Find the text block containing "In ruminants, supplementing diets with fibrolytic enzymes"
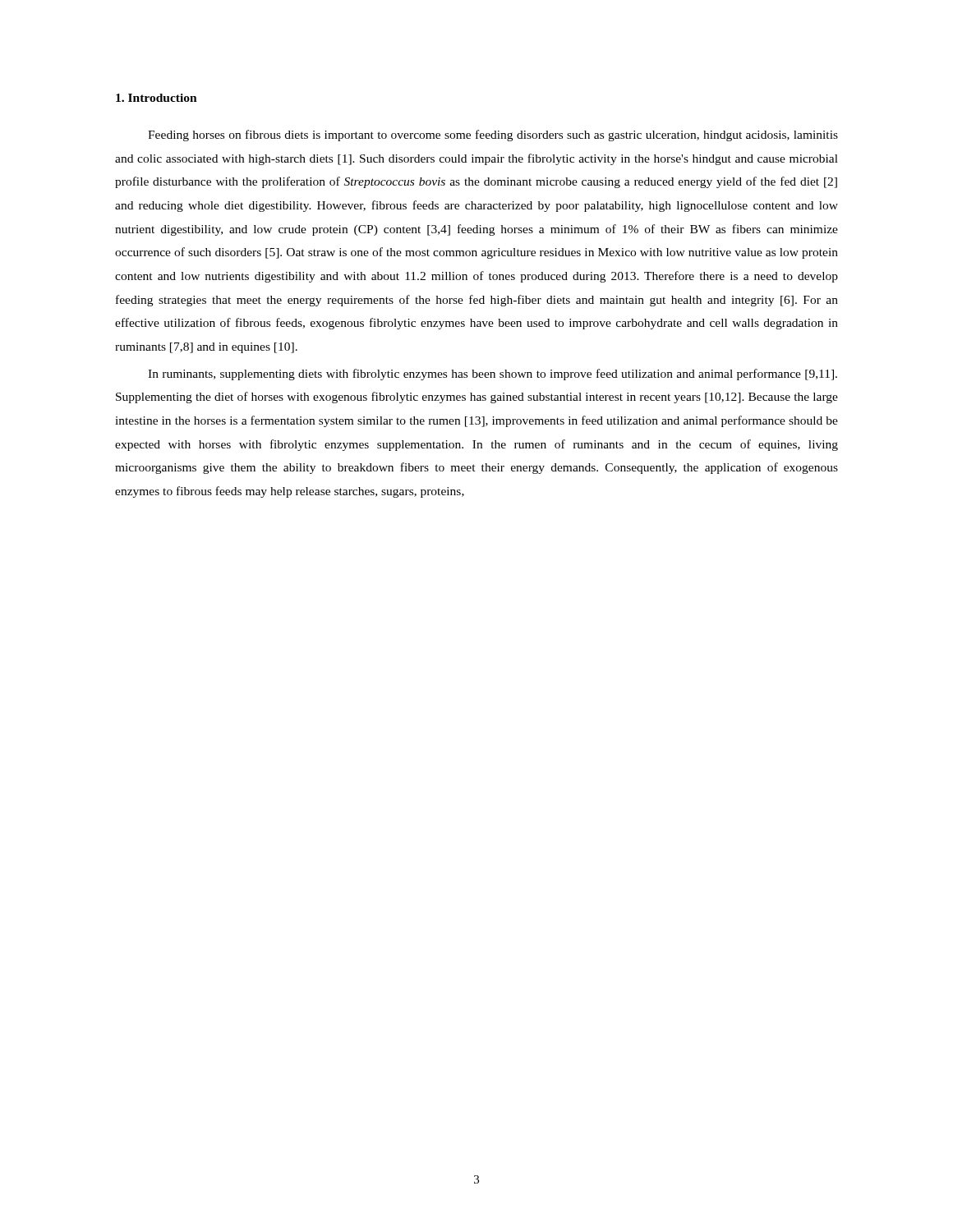This screenshot has width=953, height=1232. [x=476, y=432]
